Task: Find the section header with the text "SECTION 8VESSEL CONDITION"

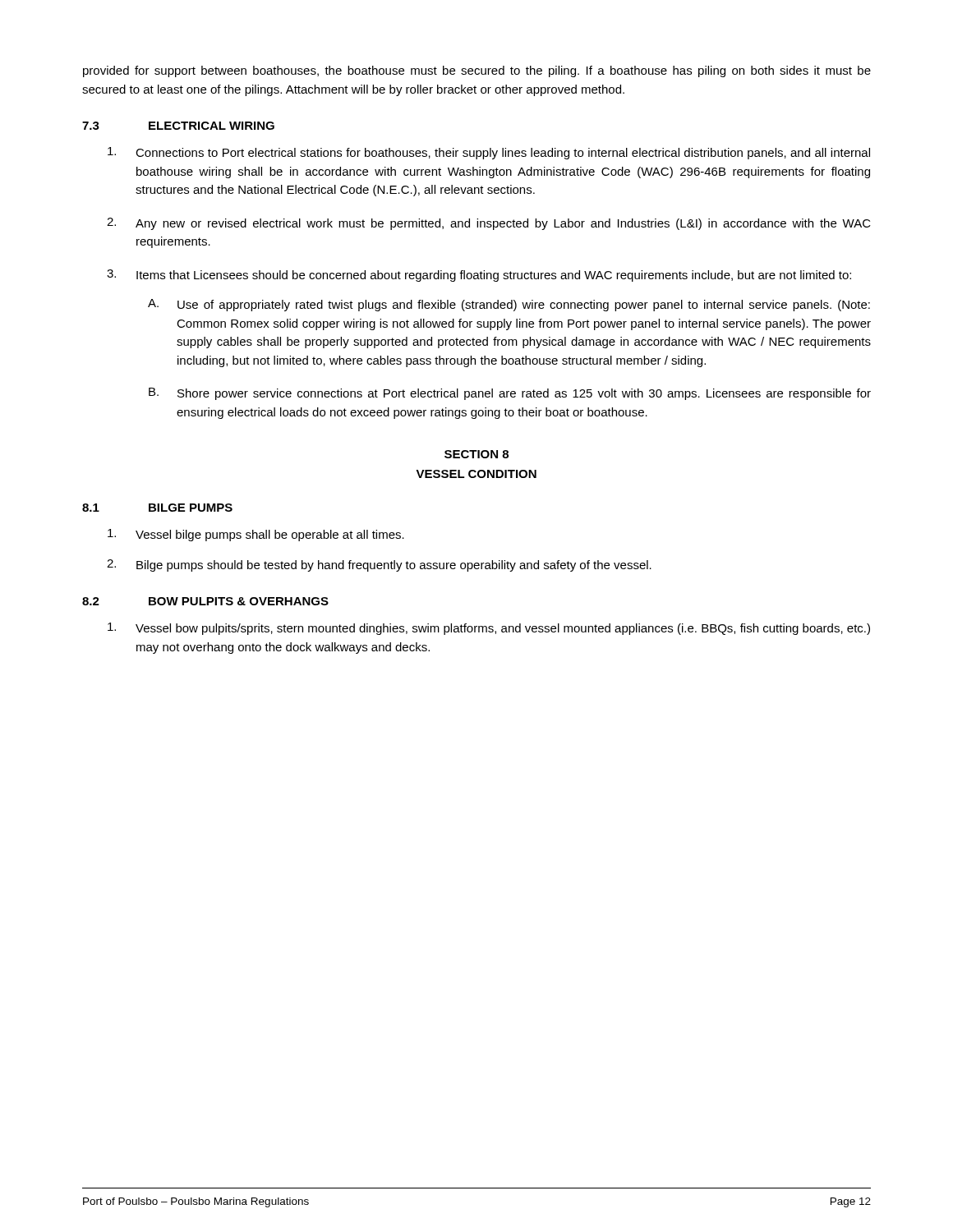Action: click(x=476, y=464)
